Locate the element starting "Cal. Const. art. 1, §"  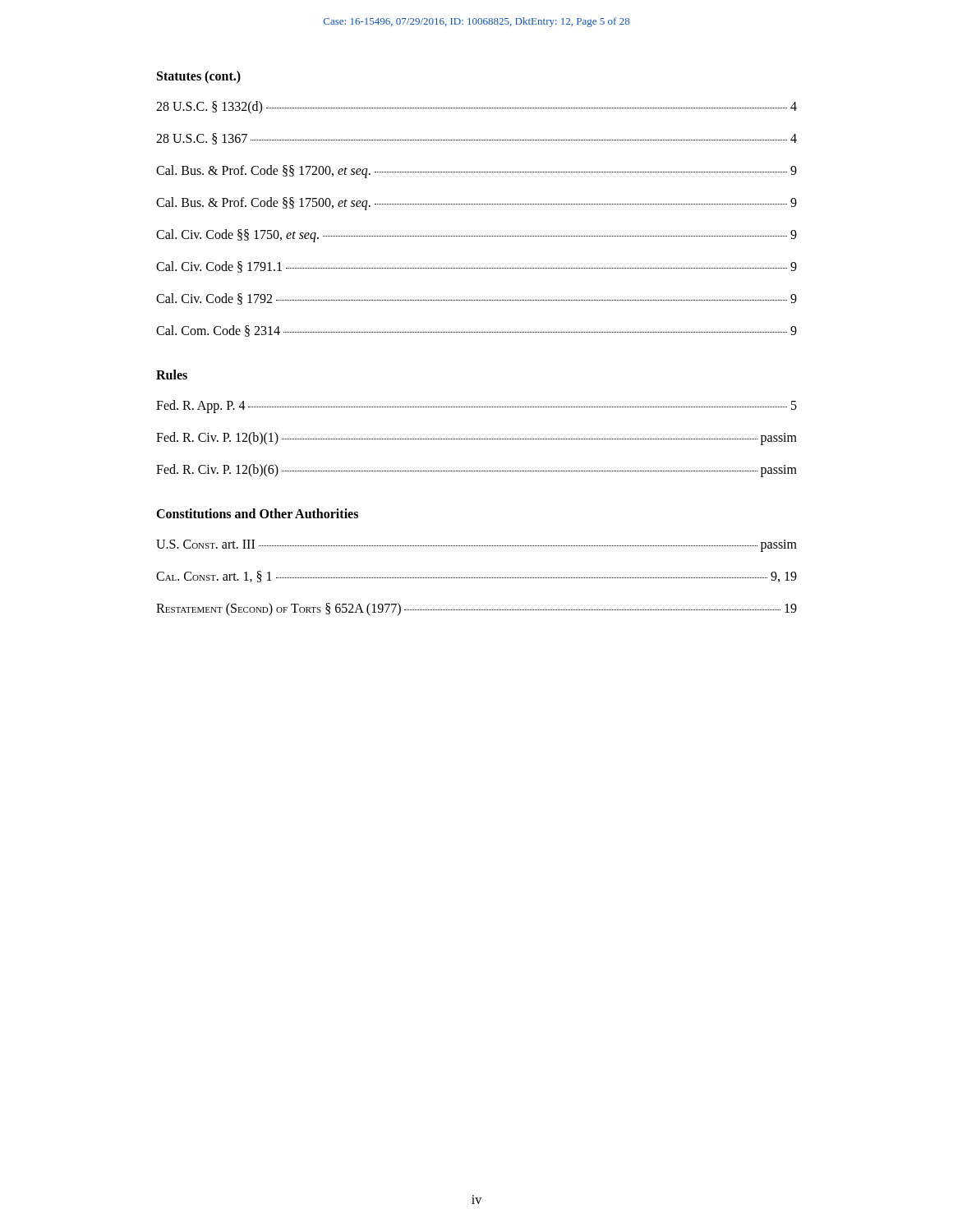click(x=476, y=575)
